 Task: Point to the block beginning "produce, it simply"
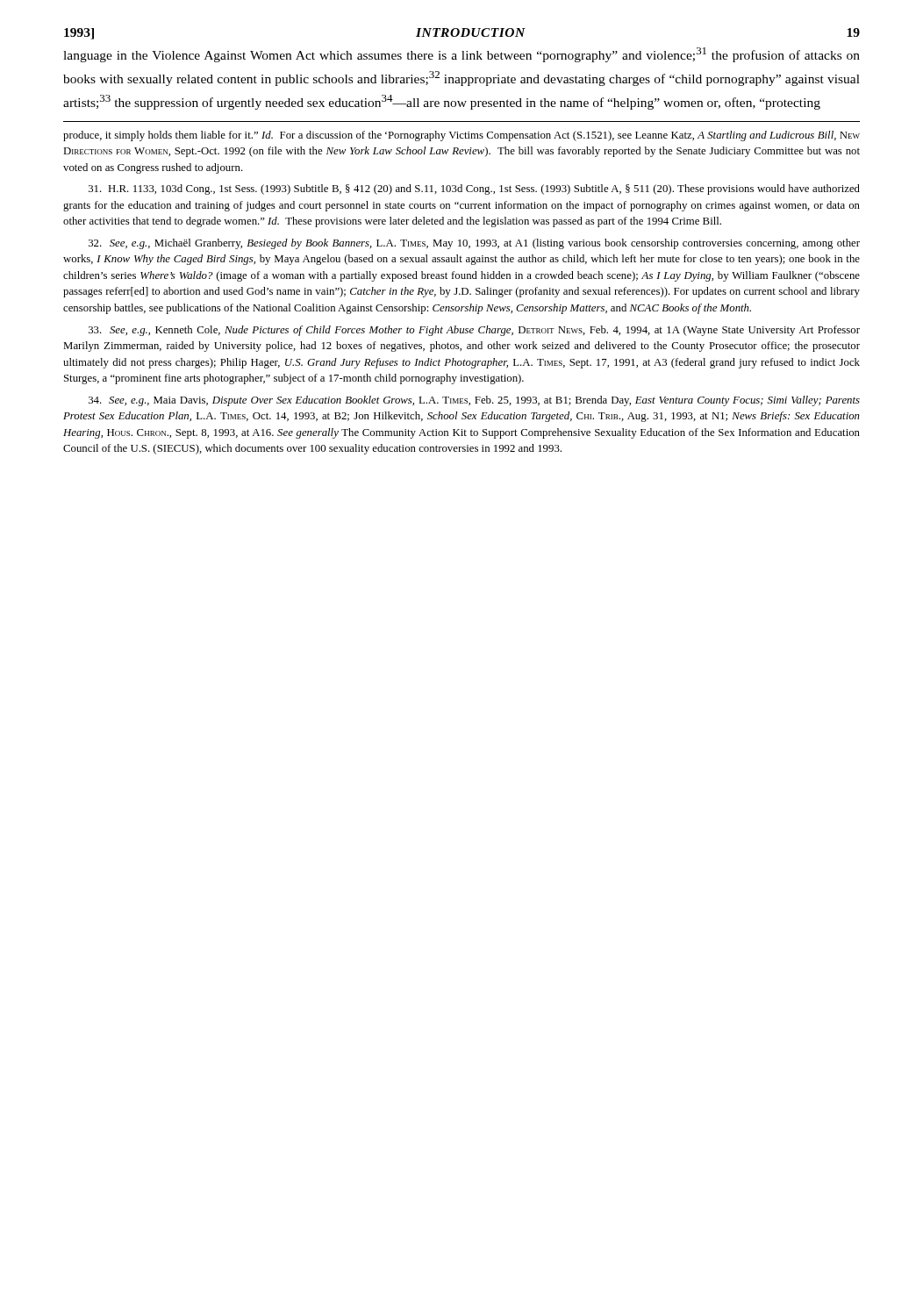tap(462, 151)
